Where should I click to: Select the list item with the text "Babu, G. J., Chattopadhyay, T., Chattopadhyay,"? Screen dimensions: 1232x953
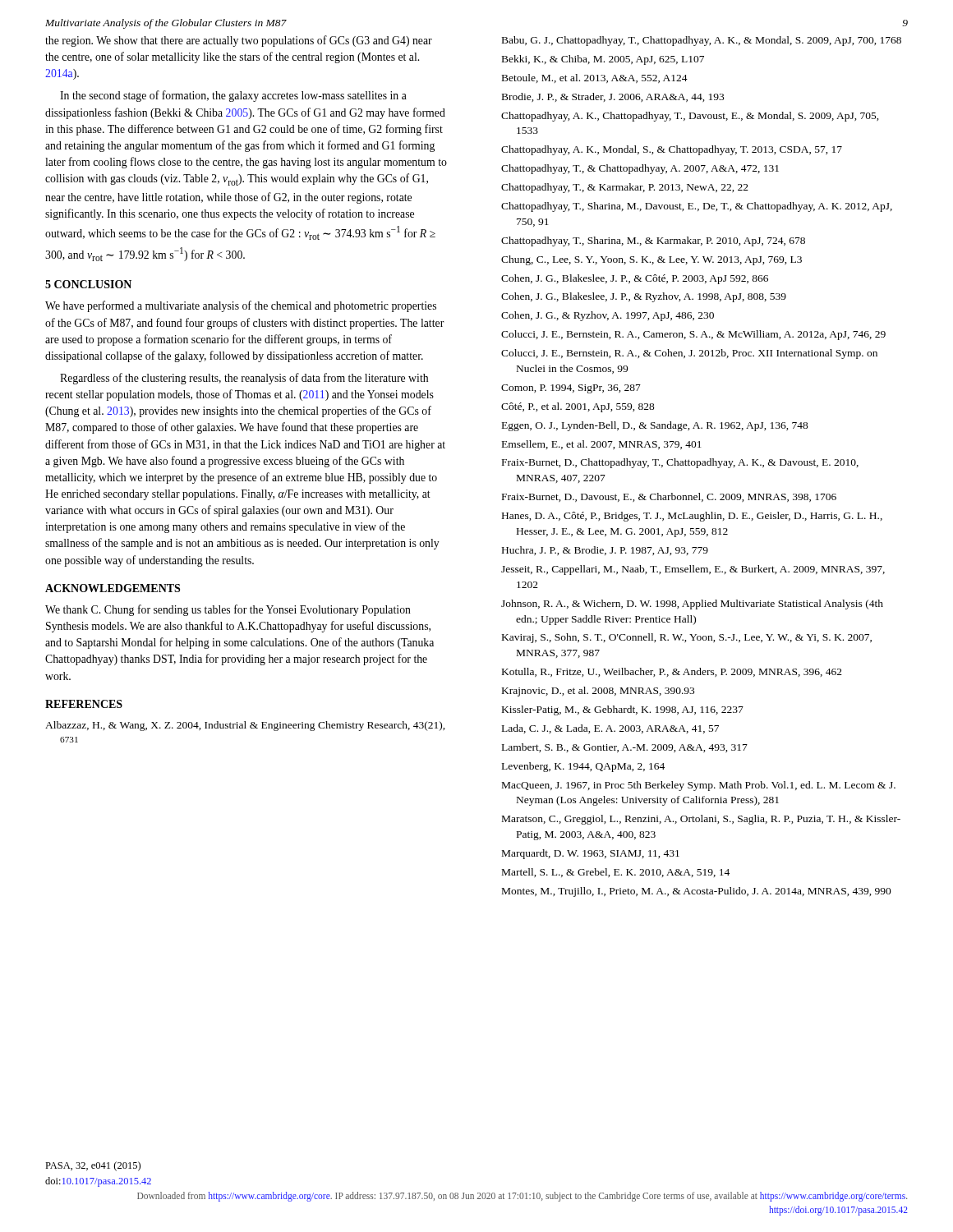point(701,40)
